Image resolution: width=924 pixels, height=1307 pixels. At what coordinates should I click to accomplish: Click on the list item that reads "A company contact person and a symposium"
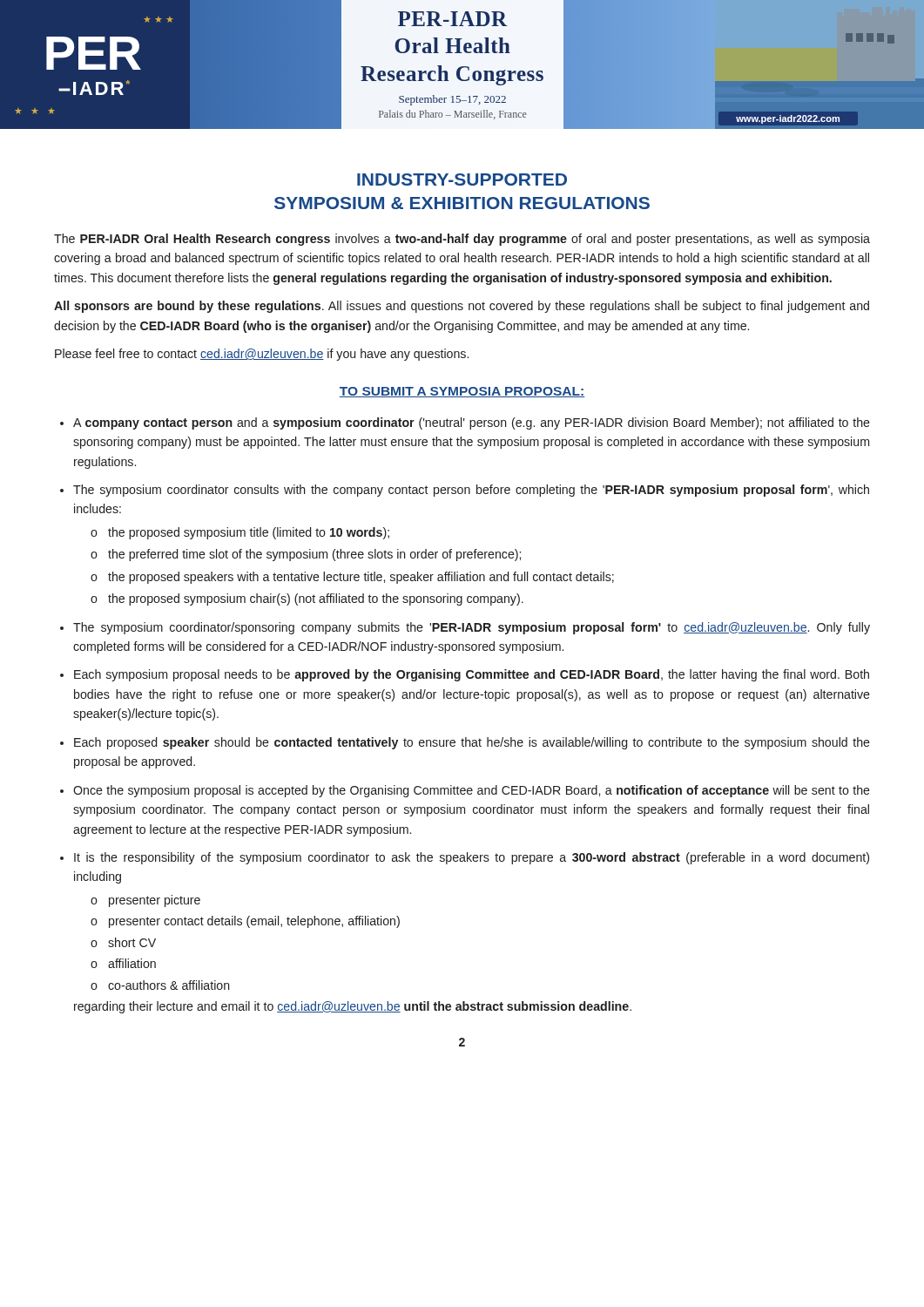point(472,442)
